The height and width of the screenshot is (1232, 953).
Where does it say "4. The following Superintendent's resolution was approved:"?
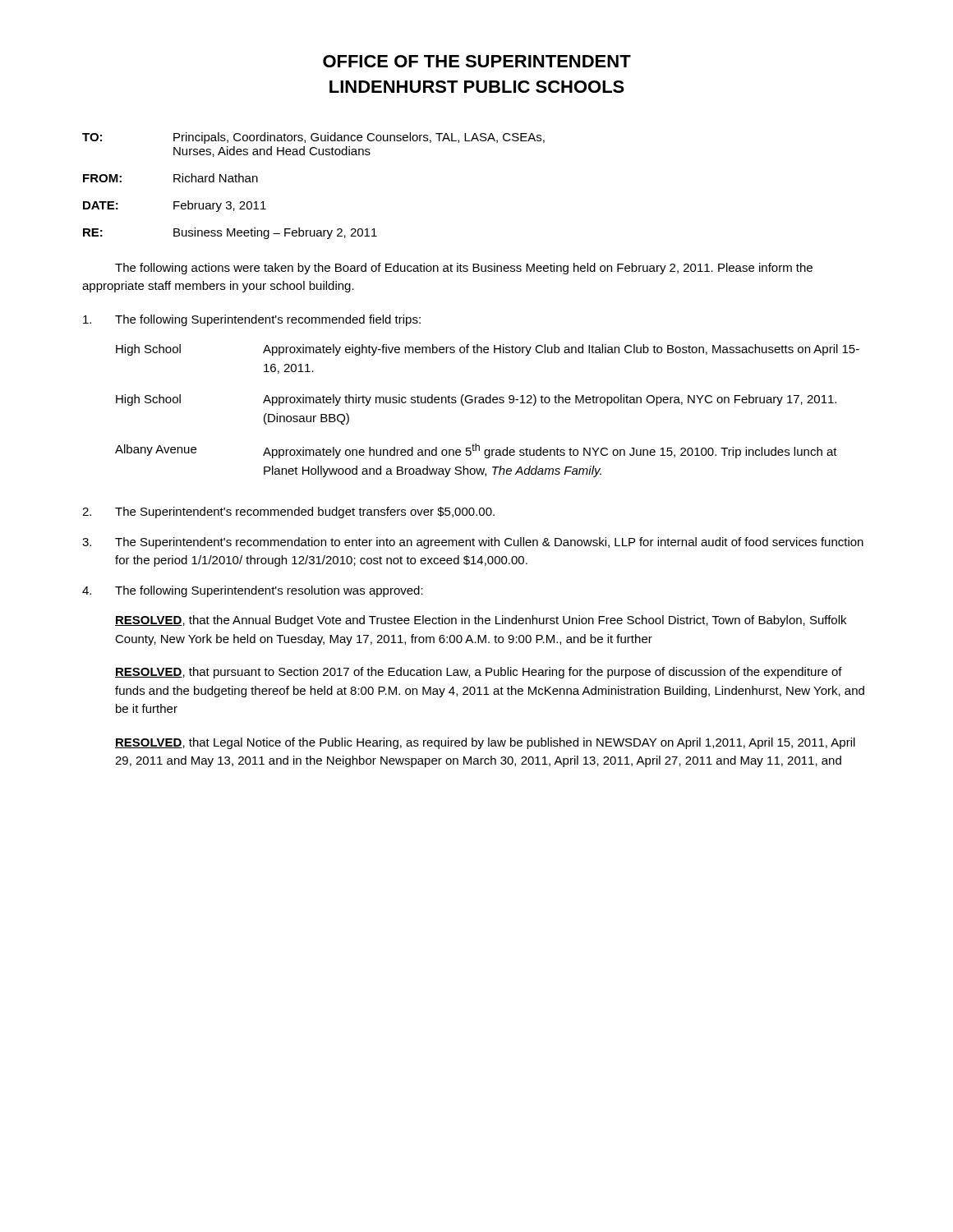click(253, 591)
